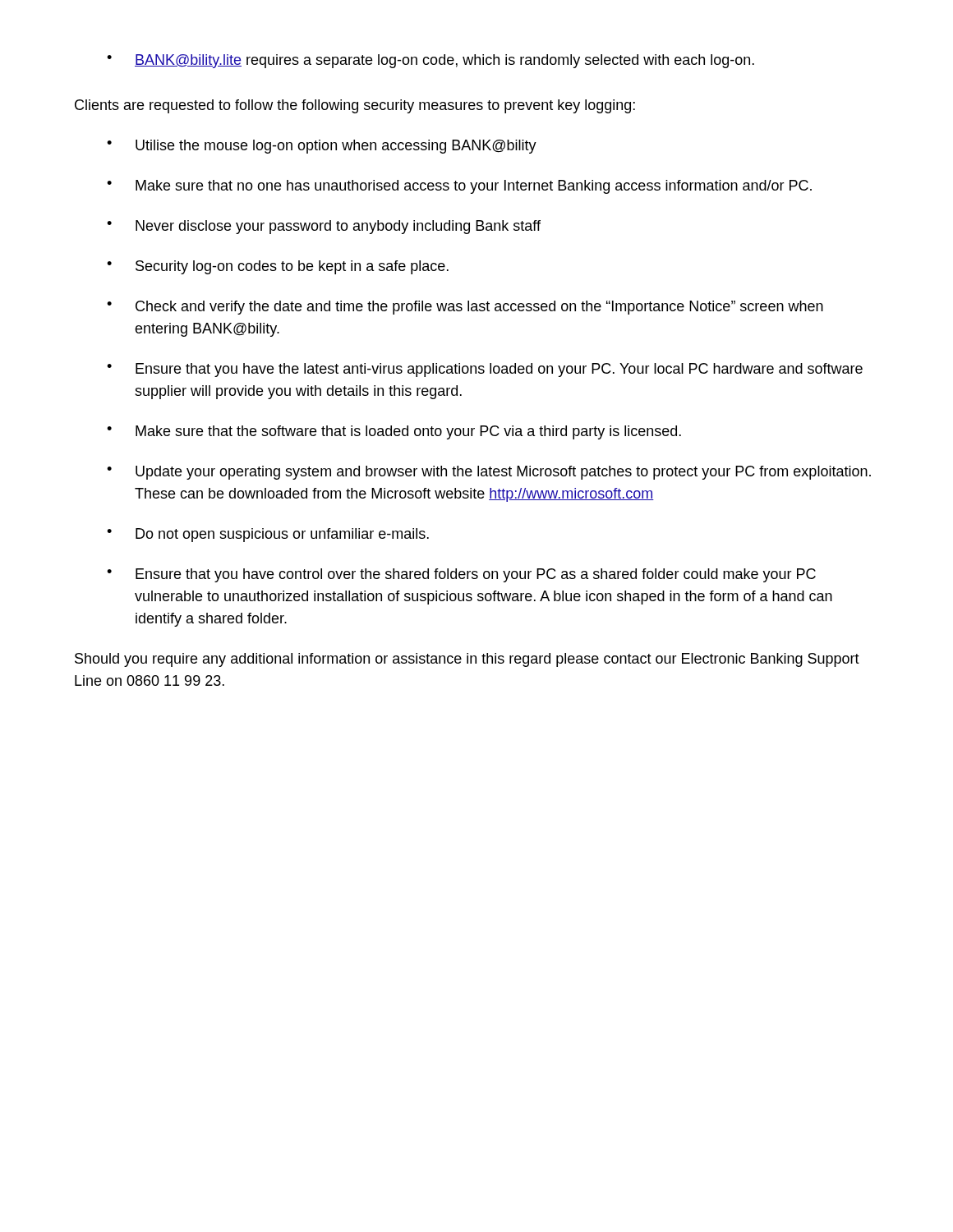Find the text block containing "Clients are requested to follow the"
The width and height of the screenshot is (953, 1232).
pos(355,105)
